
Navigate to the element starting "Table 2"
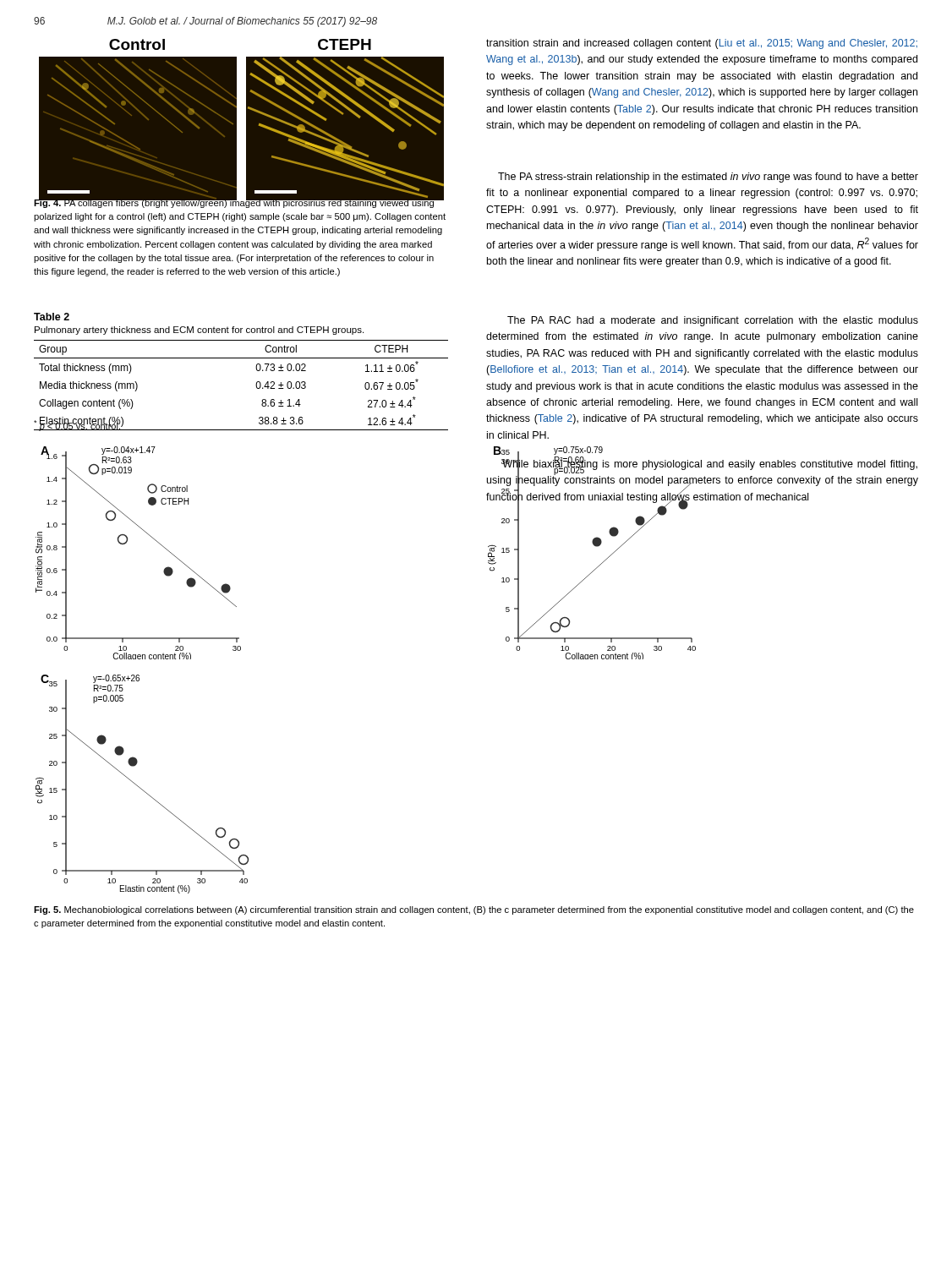coord(52,317)
